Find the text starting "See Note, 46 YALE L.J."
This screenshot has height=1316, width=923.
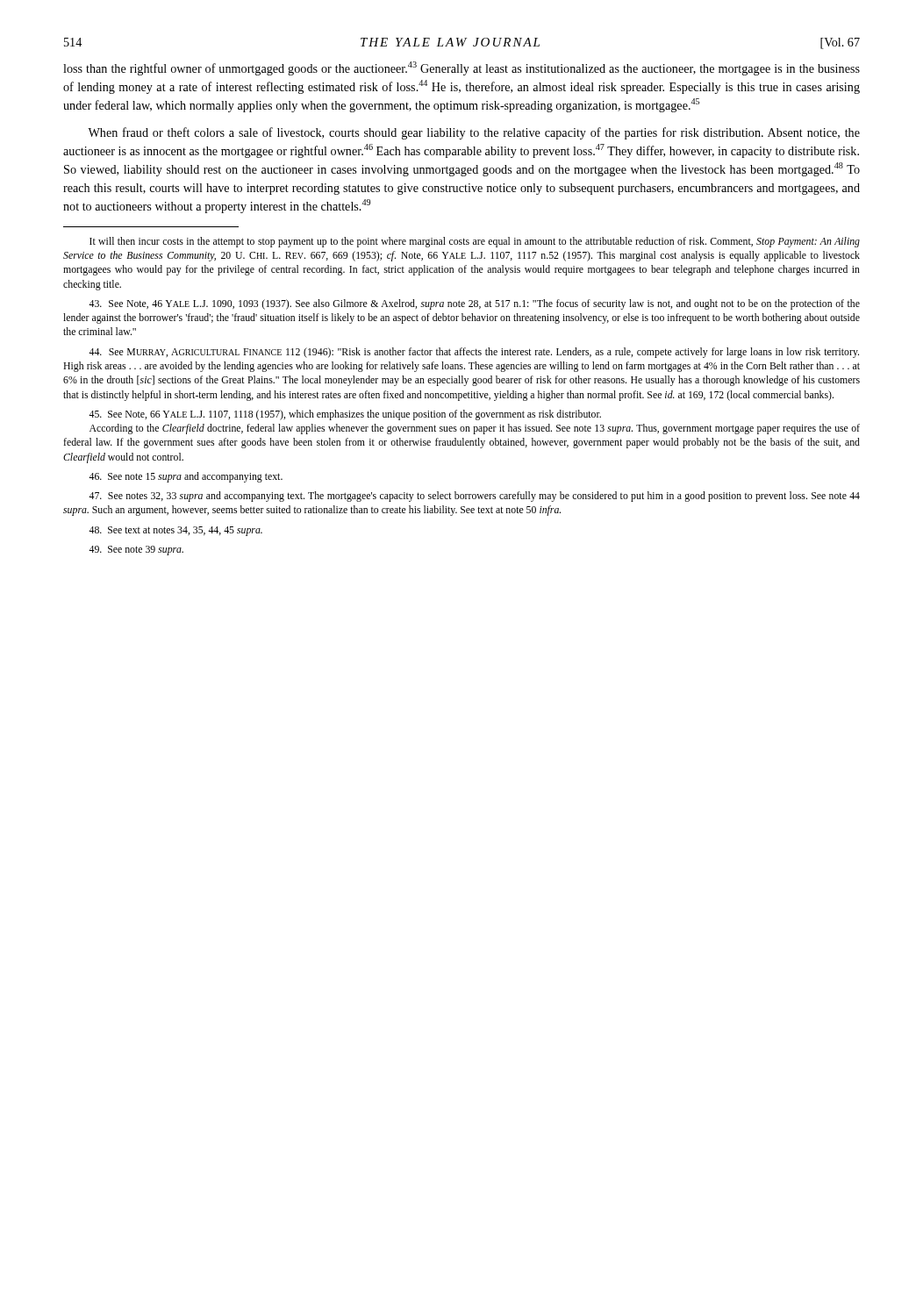pyautogui.click(x=462, y=318)
